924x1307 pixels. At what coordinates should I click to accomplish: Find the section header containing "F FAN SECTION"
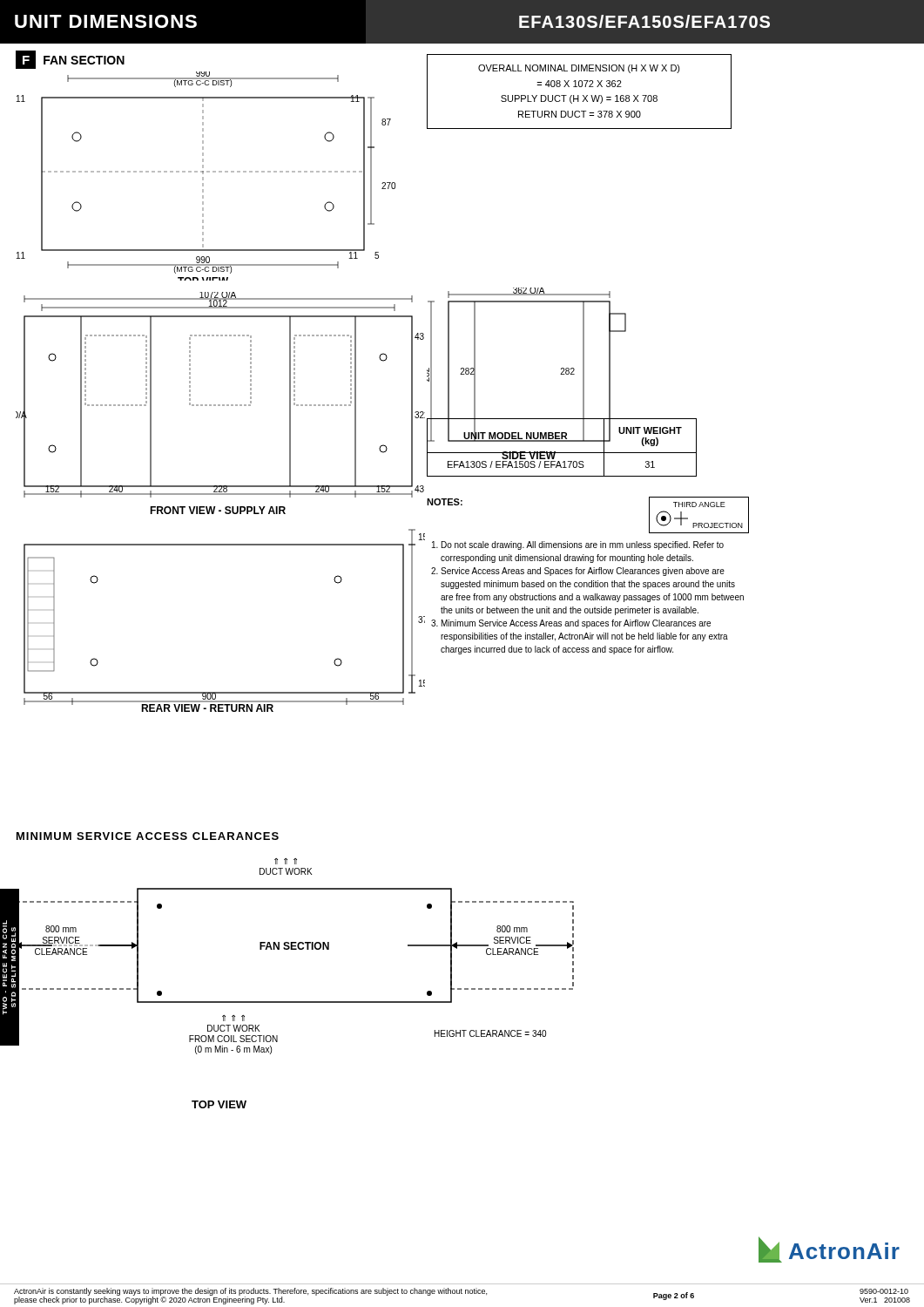point(70,60)
